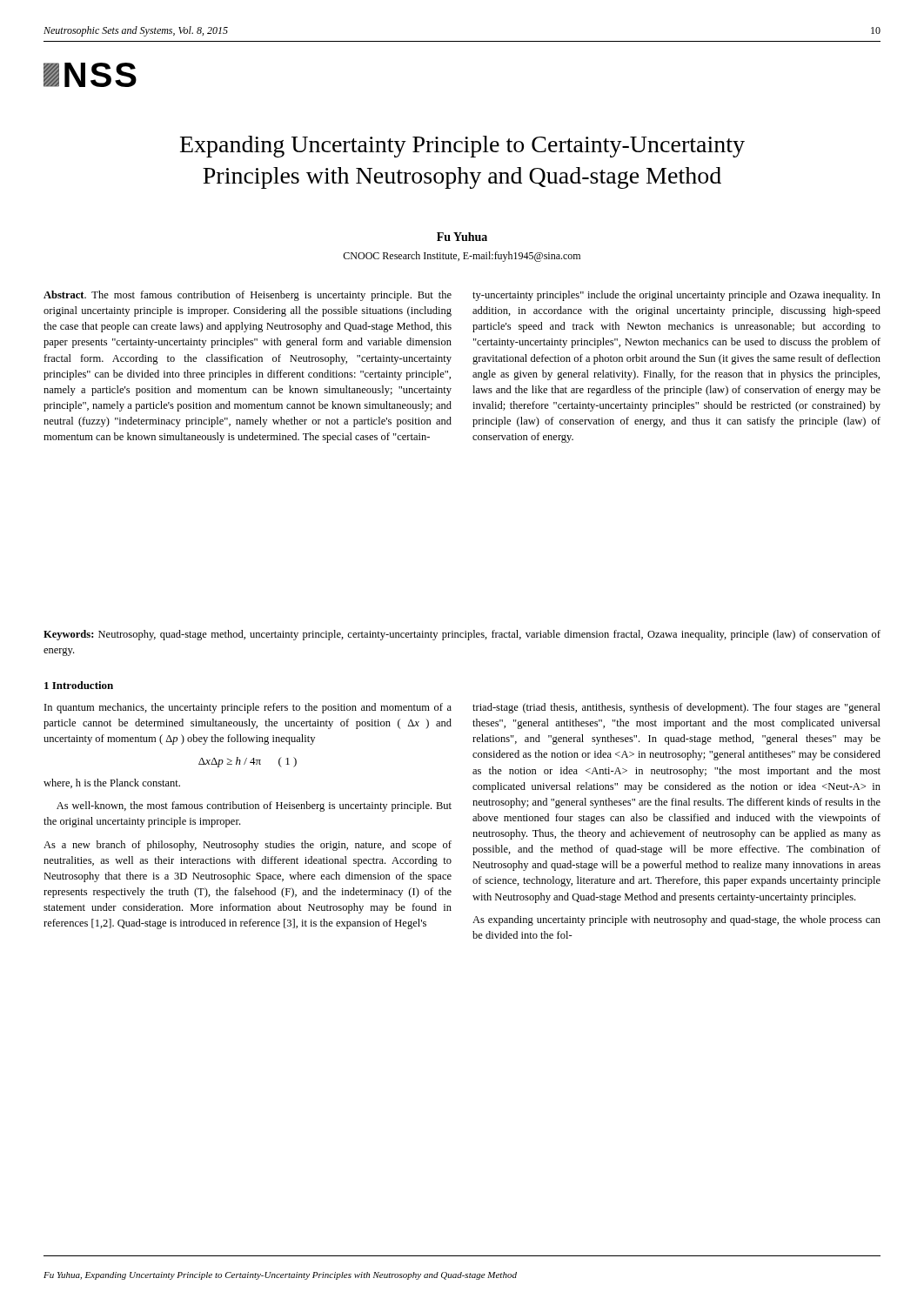Select the region starting "where, h is the Planck"

112,783
